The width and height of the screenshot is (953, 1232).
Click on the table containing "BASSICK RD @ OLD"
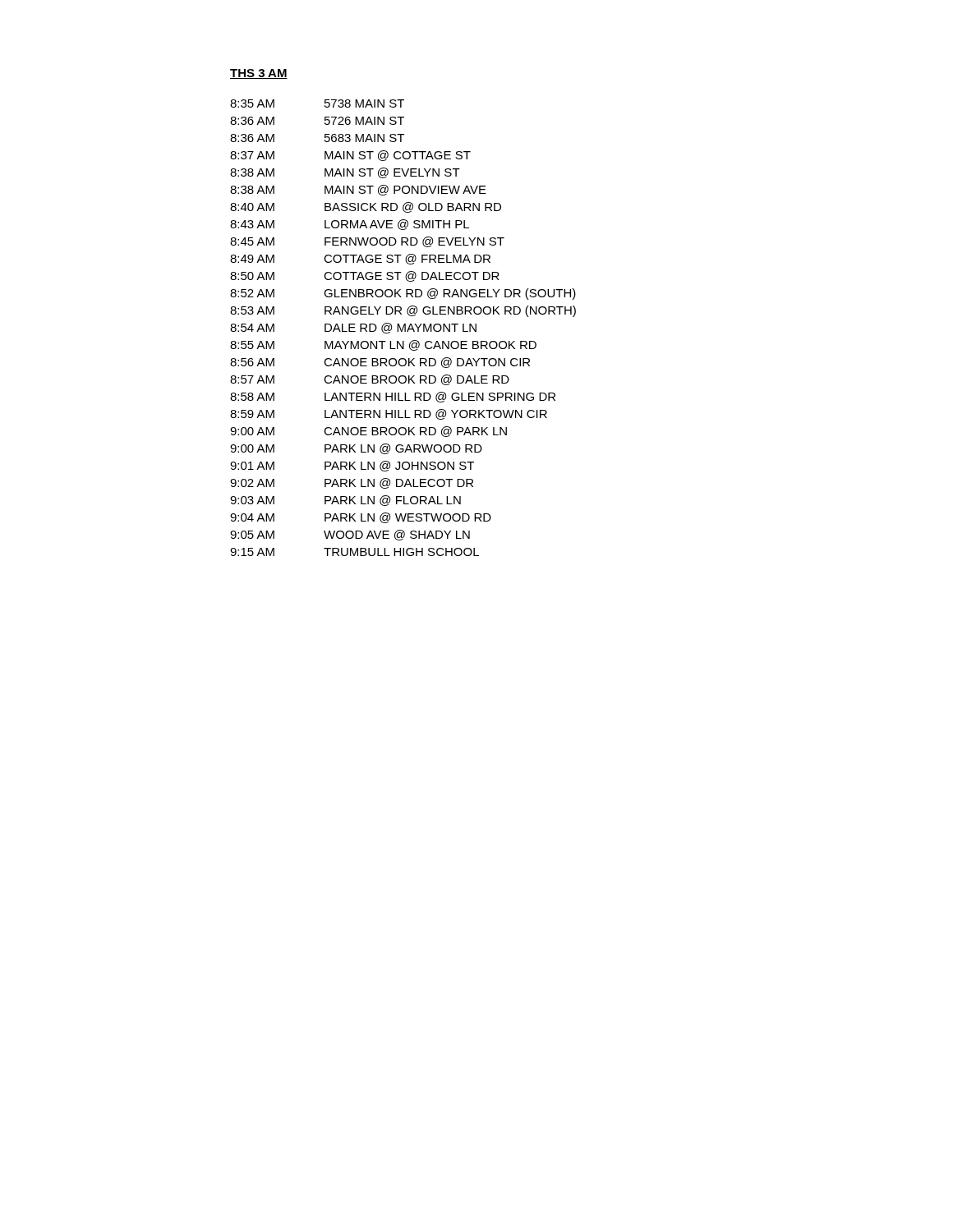tap(403, 327)
